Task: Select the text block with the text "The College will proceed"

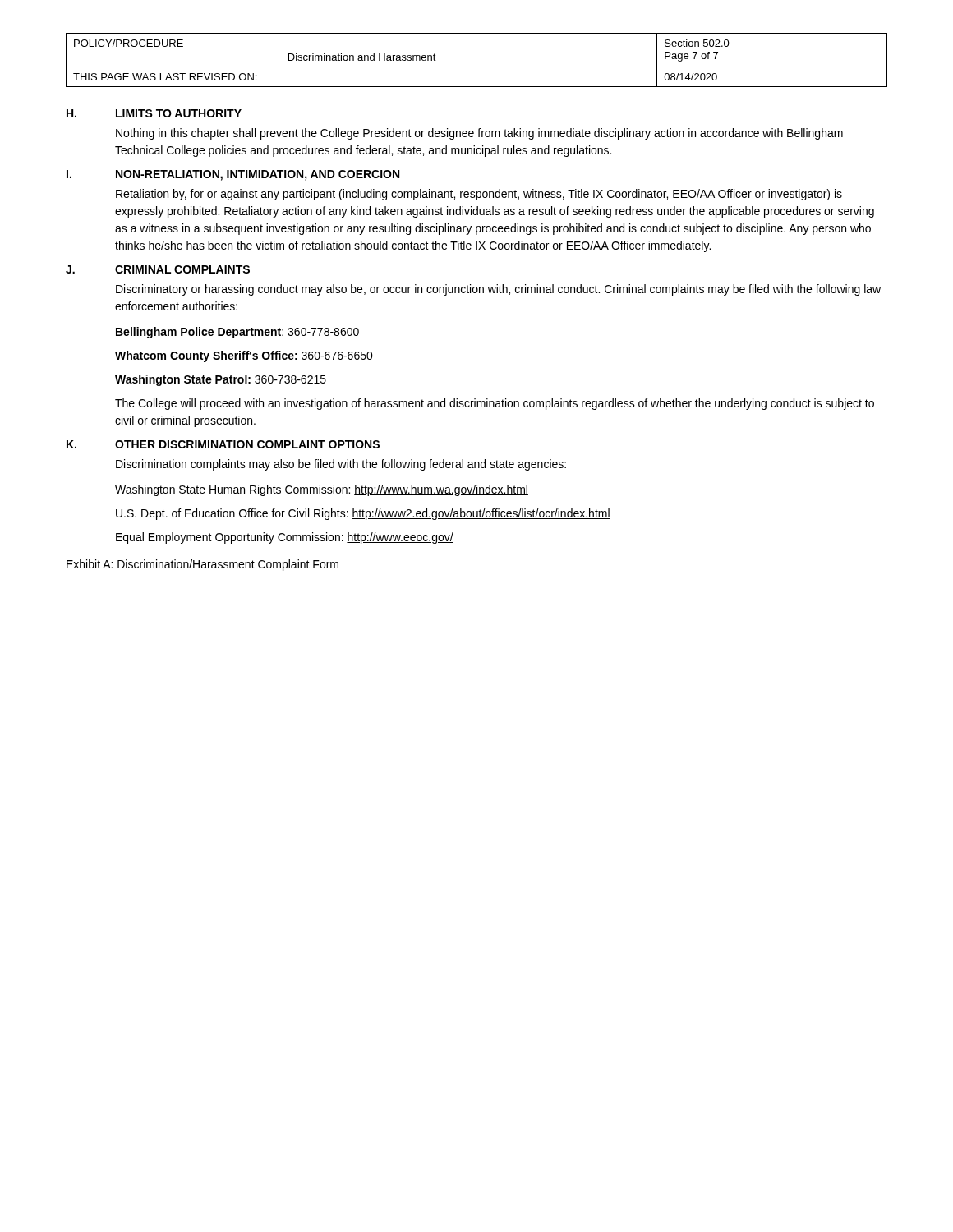Action: [x=501, y=412]
